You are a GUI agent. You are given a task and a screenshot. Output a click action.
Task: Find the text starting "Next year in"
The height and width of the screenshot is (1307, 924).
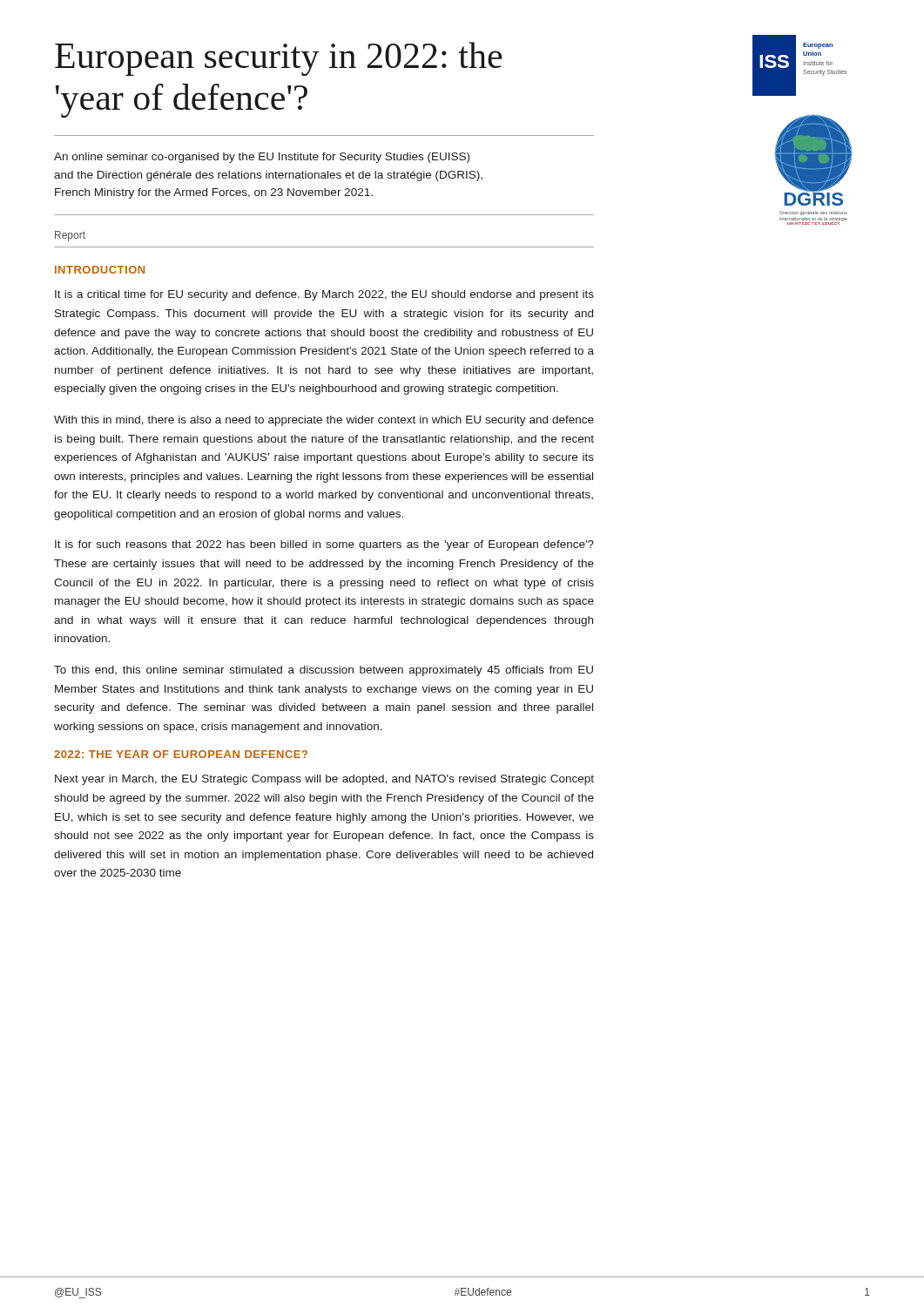pyautogui.click(x=324, y=826)
